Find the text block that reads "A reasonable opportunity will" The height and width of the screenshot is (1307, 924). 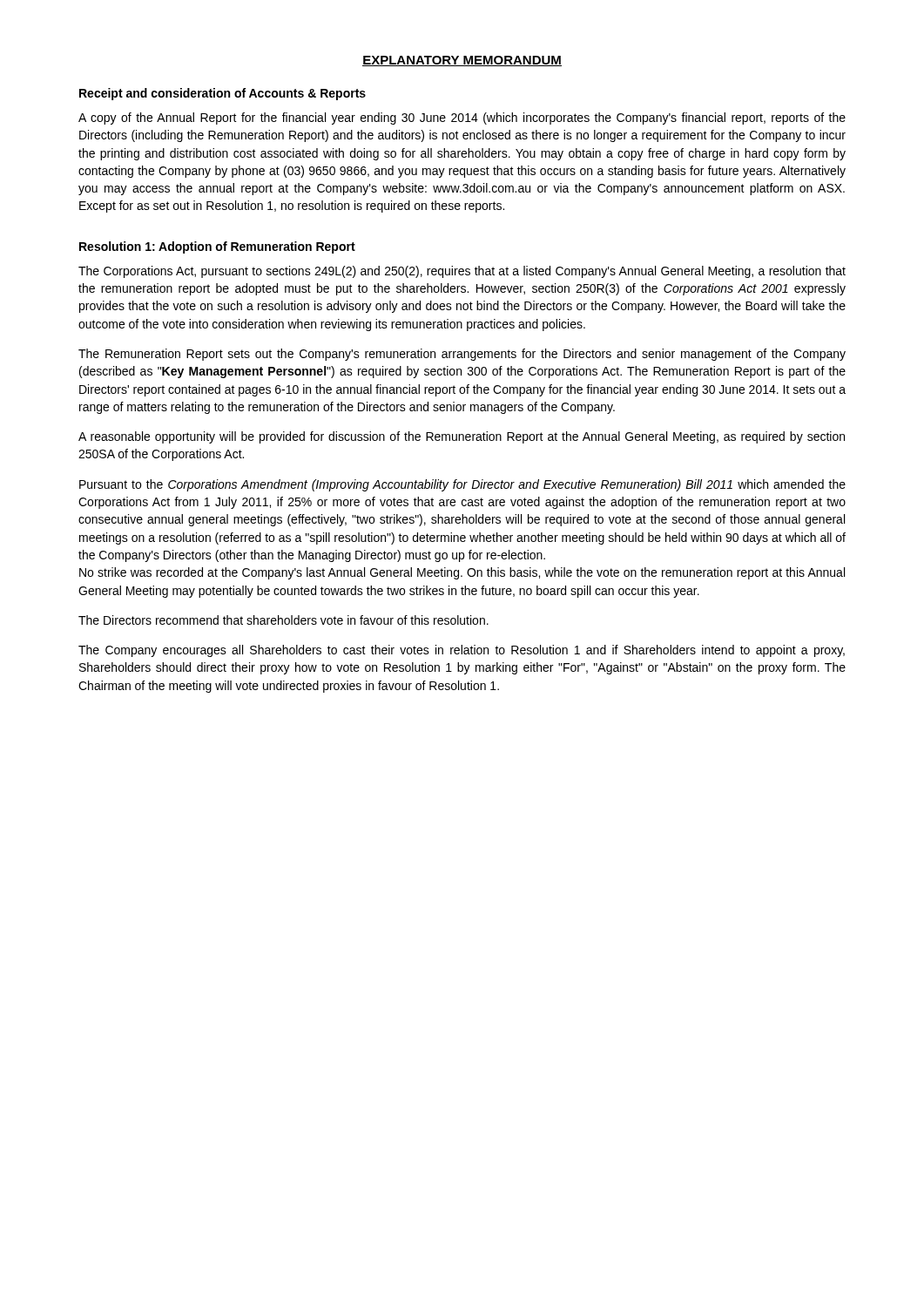pyautogui.click(x=462, y=446)
